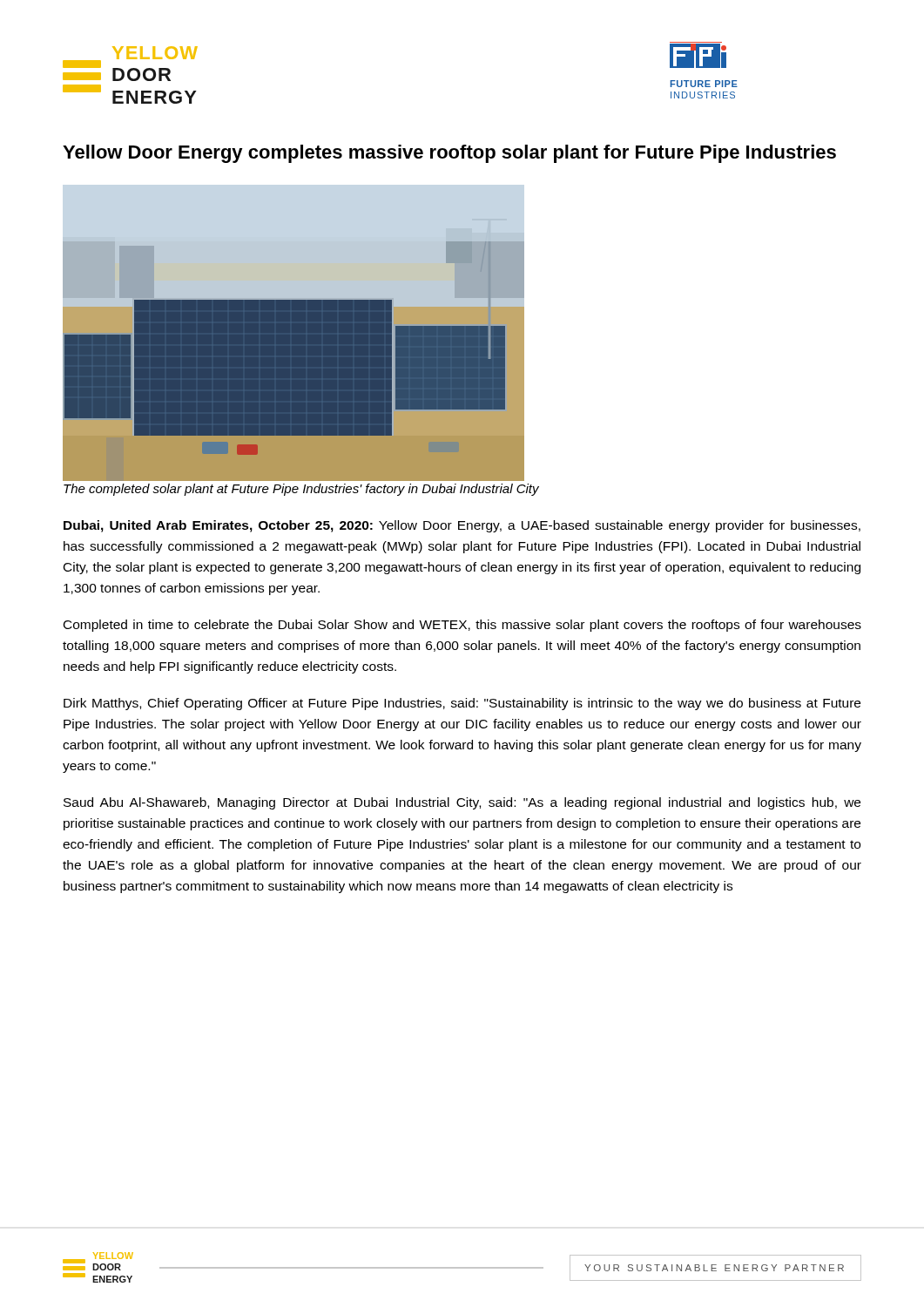Find the text block containing "Completed in time to"
This screenshot has height=1307, width=924.
[x=462, y=645]
